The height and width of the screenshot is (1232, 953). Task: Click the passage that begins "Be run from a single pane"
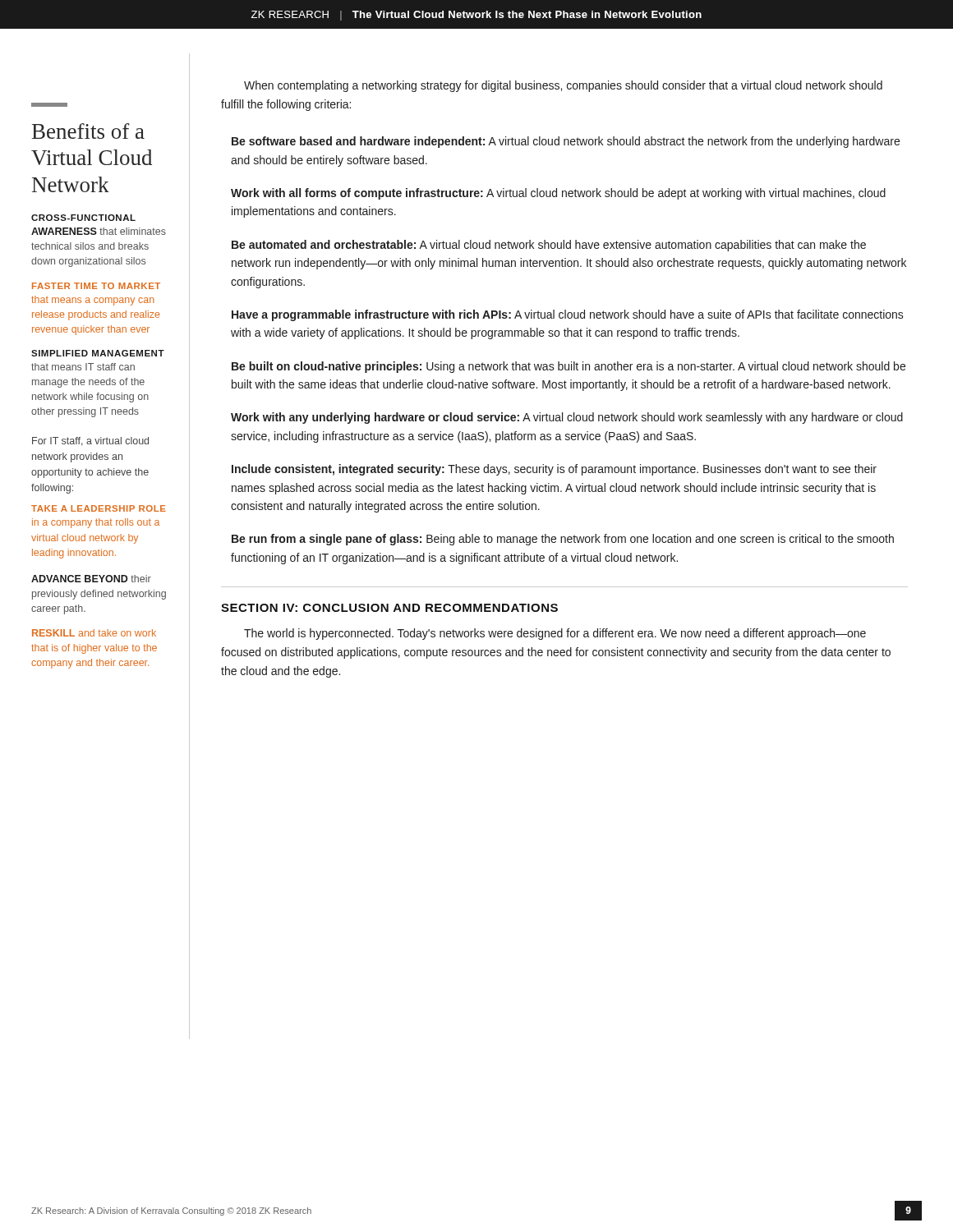[563, 548]
